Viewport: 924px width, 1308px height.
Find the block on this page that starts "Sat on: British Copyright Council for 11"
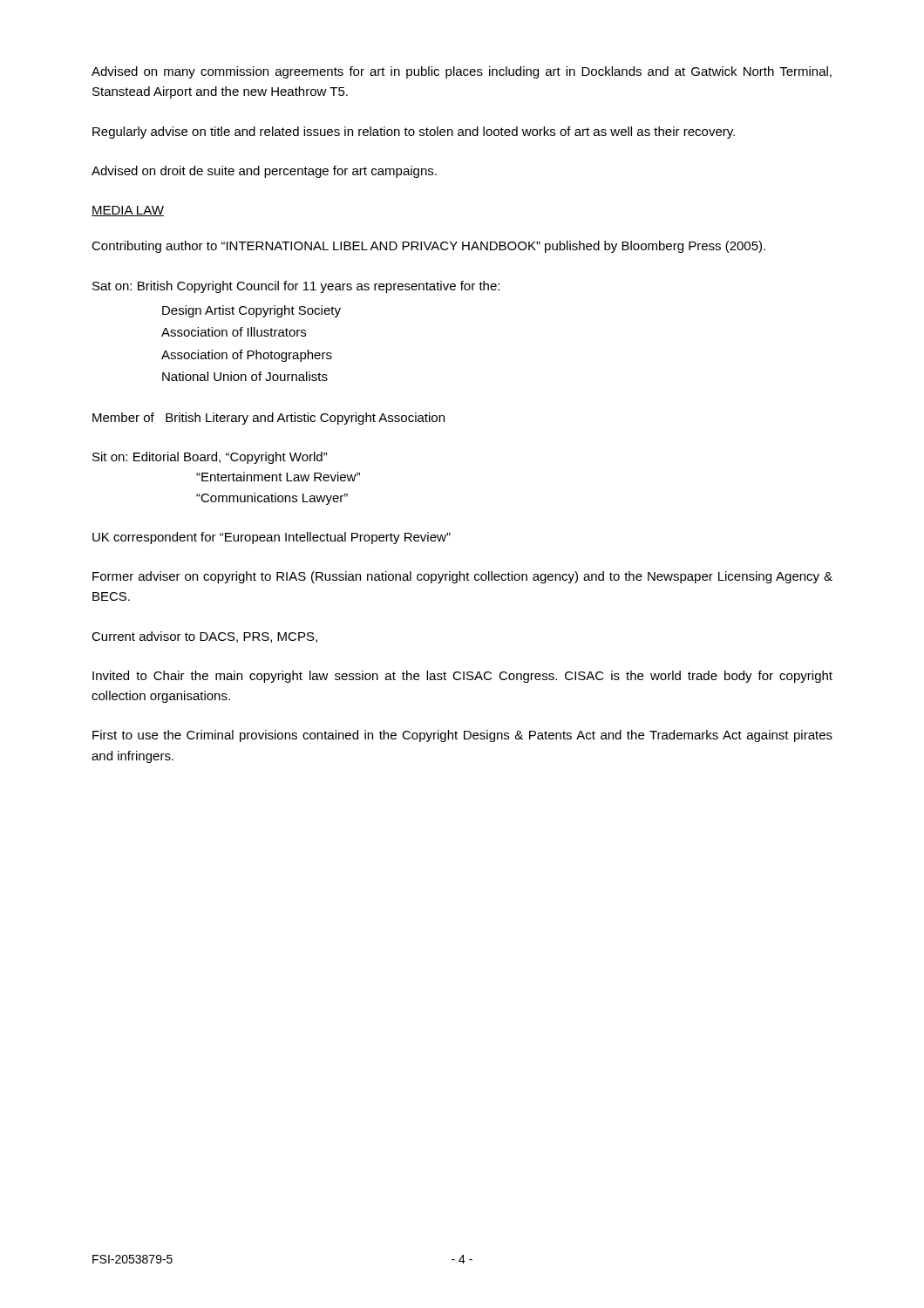click(296, 285)
